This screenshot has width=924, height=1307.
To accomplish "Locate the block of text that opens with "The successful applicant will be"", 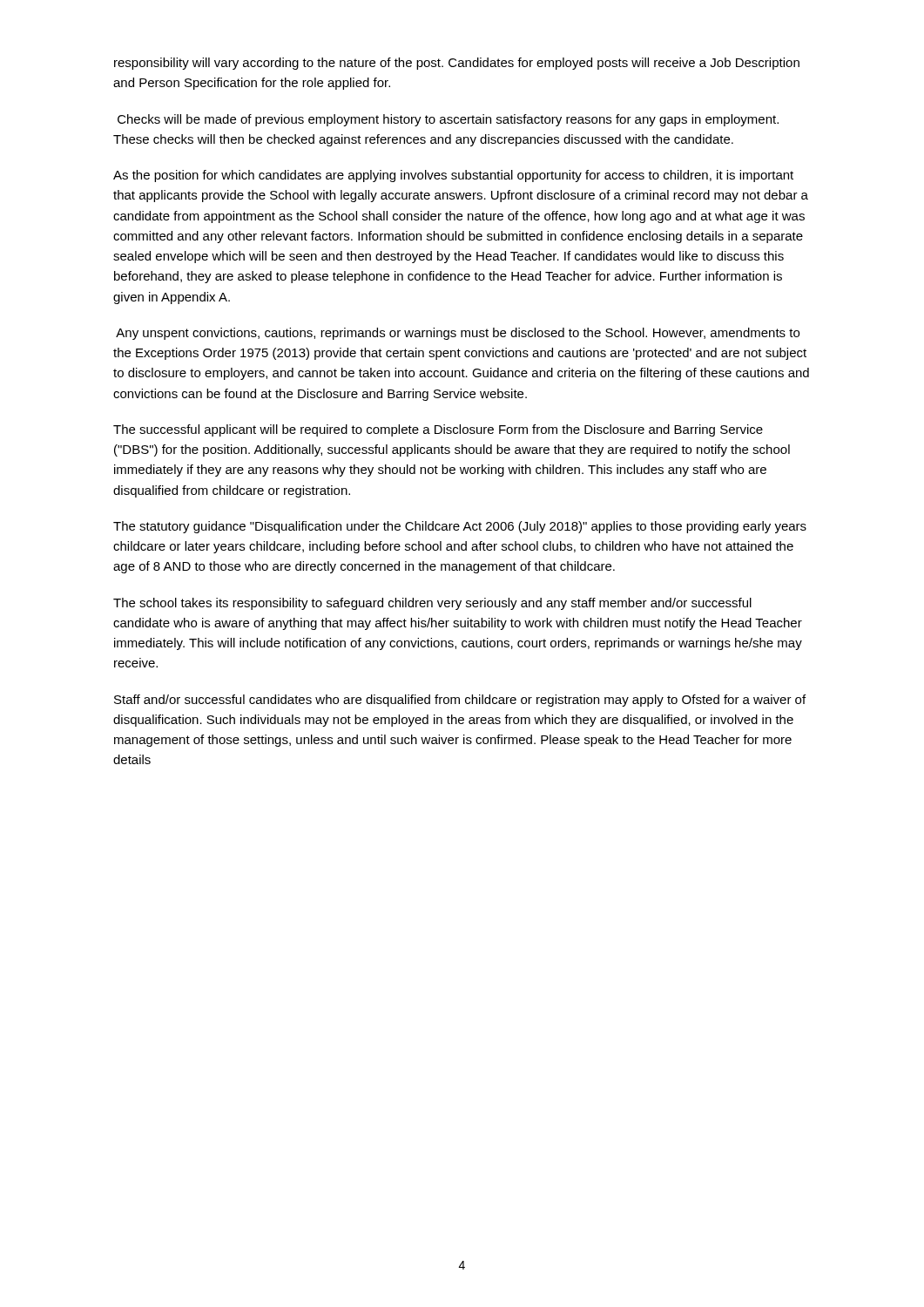I will point(452,459).
